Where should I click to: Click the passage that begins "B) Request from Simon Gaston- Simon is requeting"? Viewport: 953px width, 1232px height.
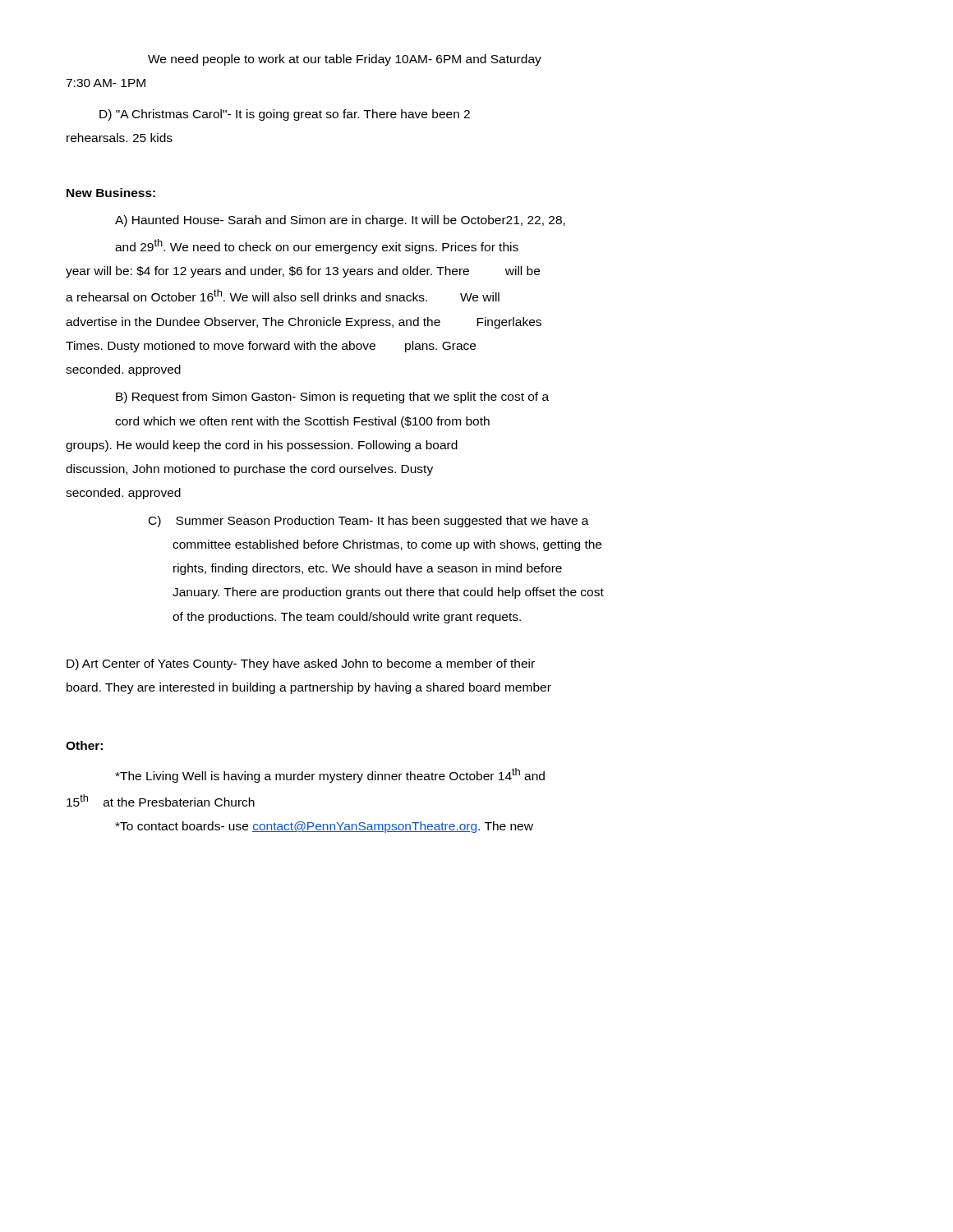pyautogui.click(x=332, y=398)
